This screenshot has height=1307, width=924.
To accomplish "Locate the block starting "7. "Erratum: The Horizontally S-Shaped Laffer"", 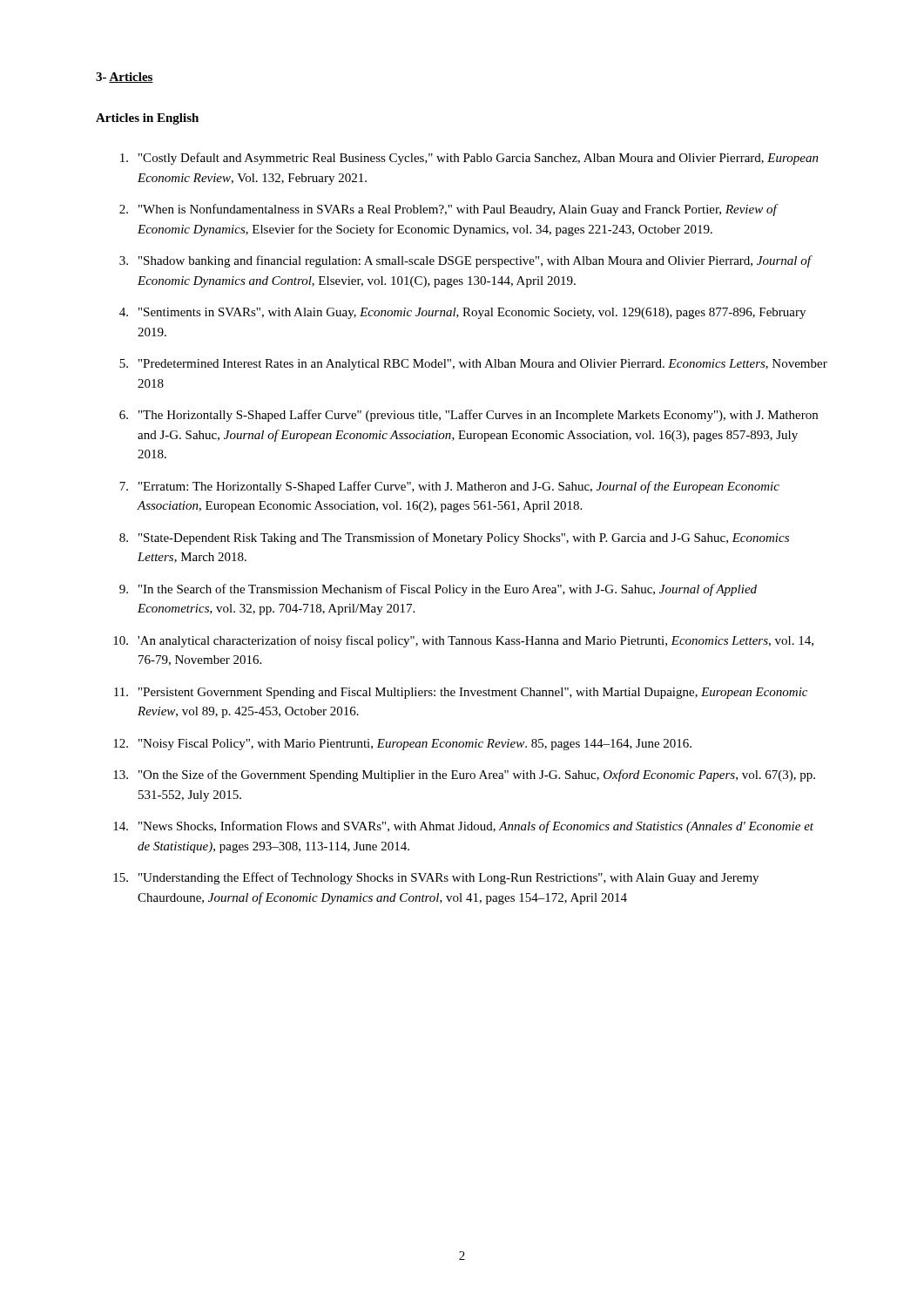I will tap(462, 496).
